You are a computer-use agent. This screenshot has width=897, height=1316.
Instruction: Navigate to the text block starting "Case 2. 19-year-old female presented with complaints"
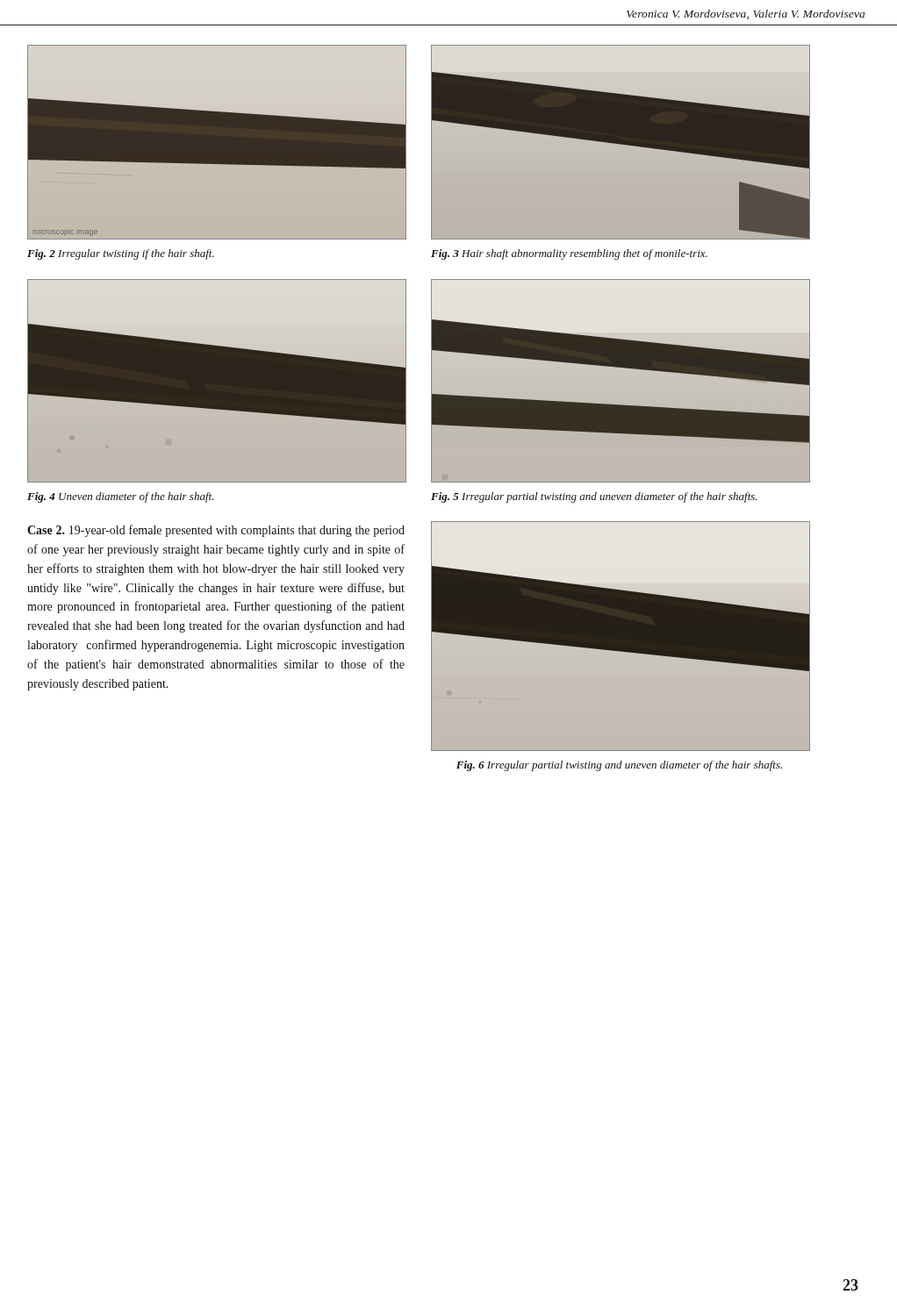click(x=216, y=607)
